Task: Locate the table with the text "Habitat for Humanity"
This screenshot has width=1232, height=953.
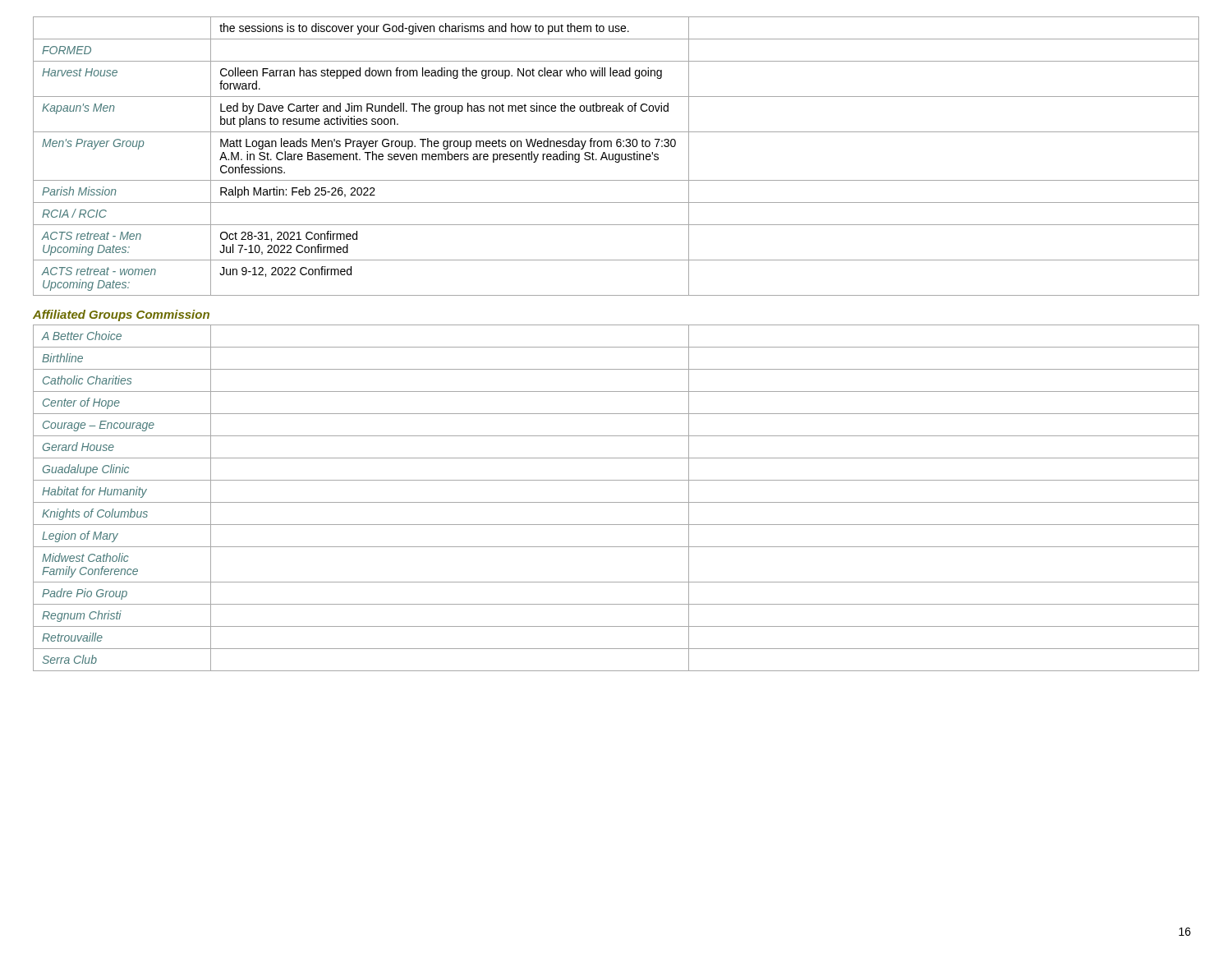Action: click(616, 498)
